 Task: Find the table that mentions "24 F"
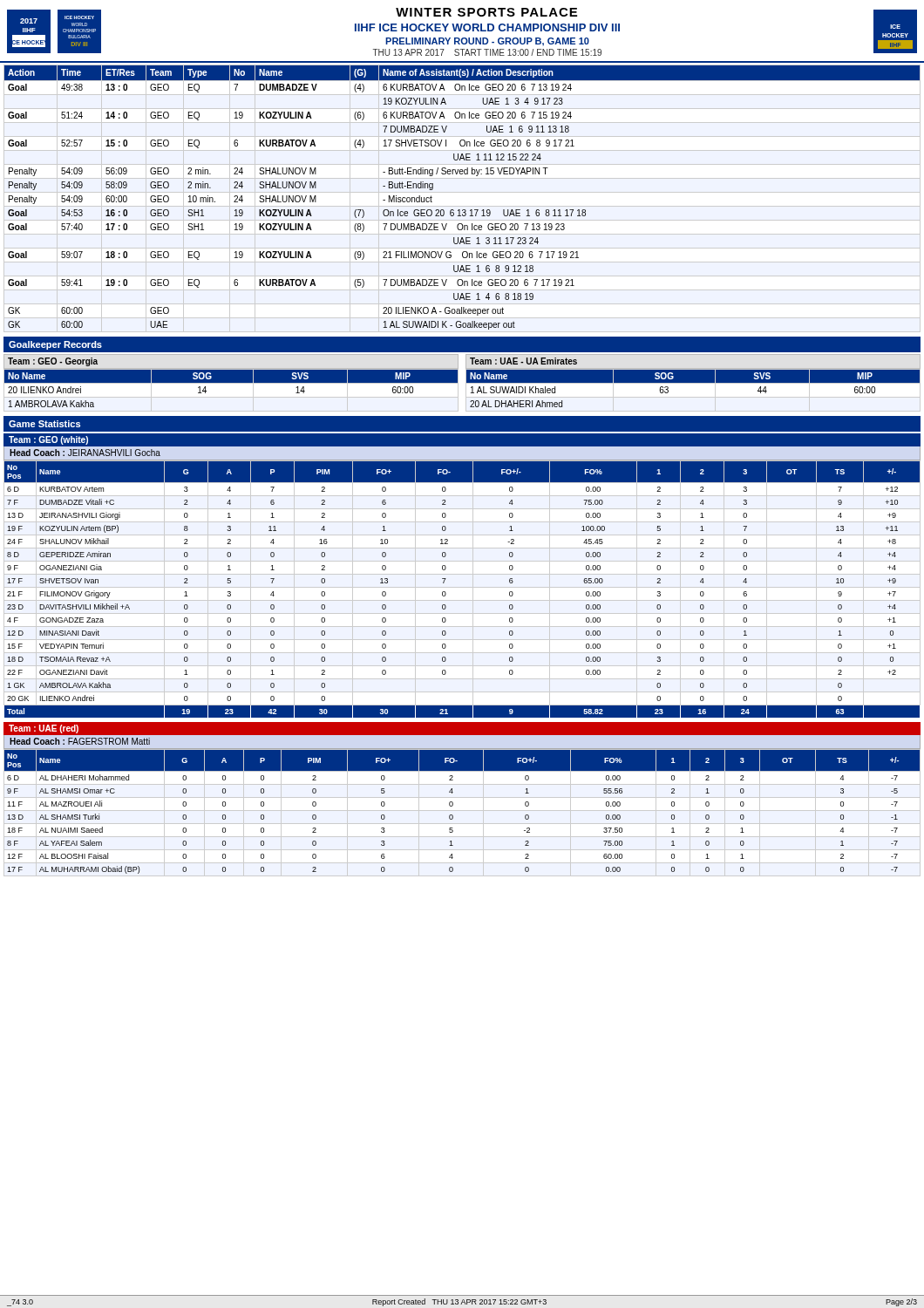pos(462,589)
